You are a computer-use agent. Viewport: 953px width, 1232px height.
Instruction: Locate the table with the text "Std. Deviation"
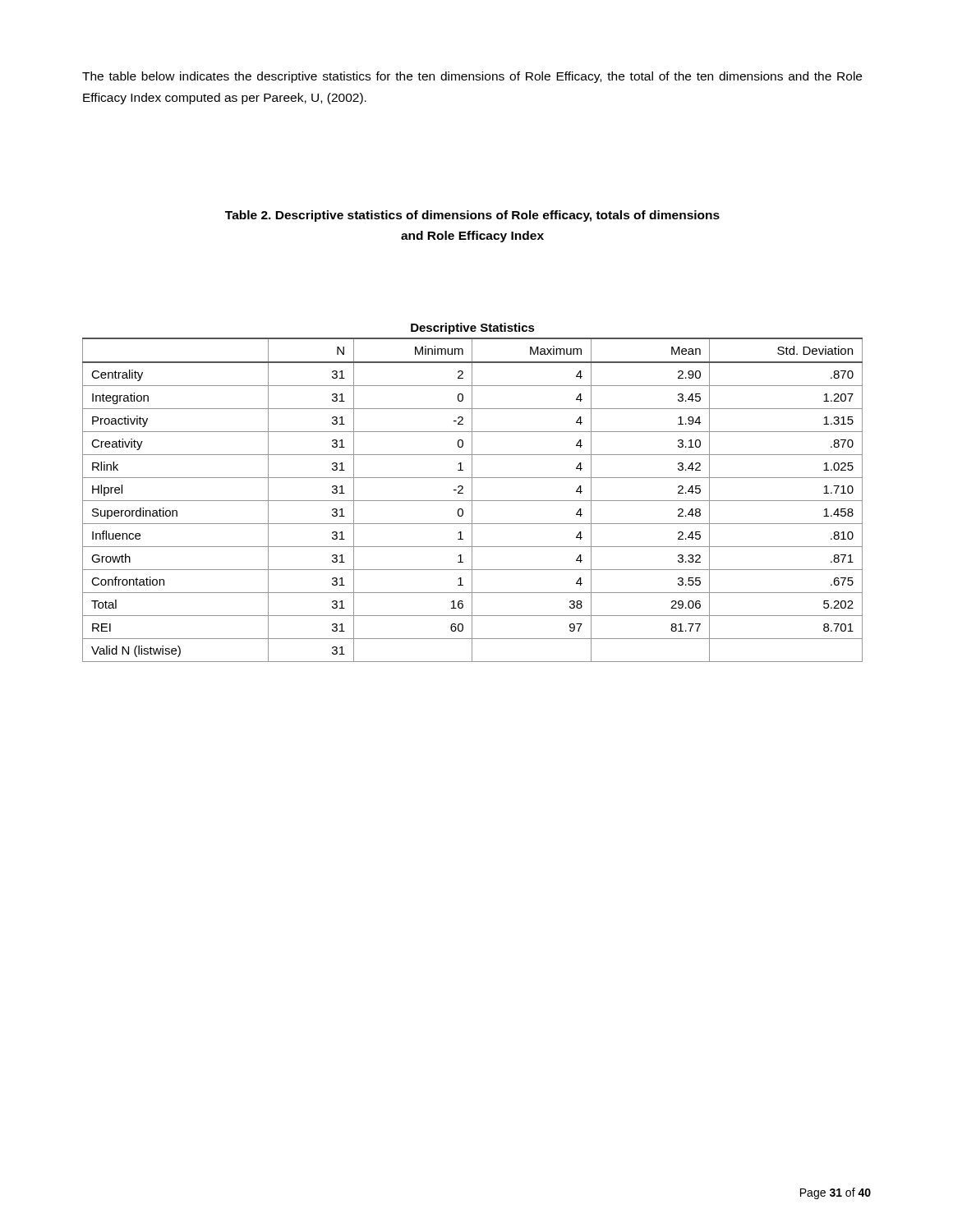point(472,491)
